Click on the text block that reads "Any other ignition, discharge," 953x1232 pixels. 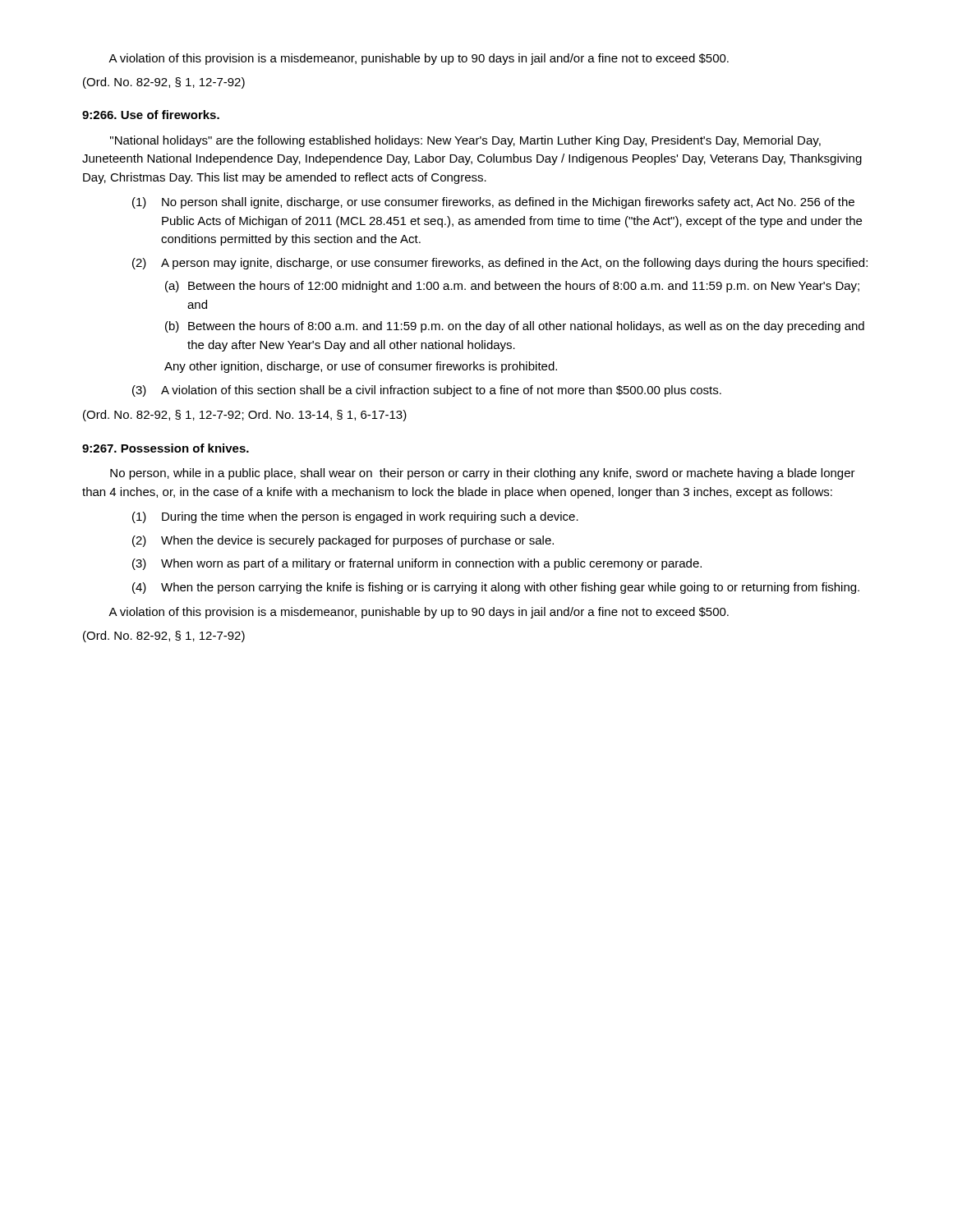tap(361, 366)
